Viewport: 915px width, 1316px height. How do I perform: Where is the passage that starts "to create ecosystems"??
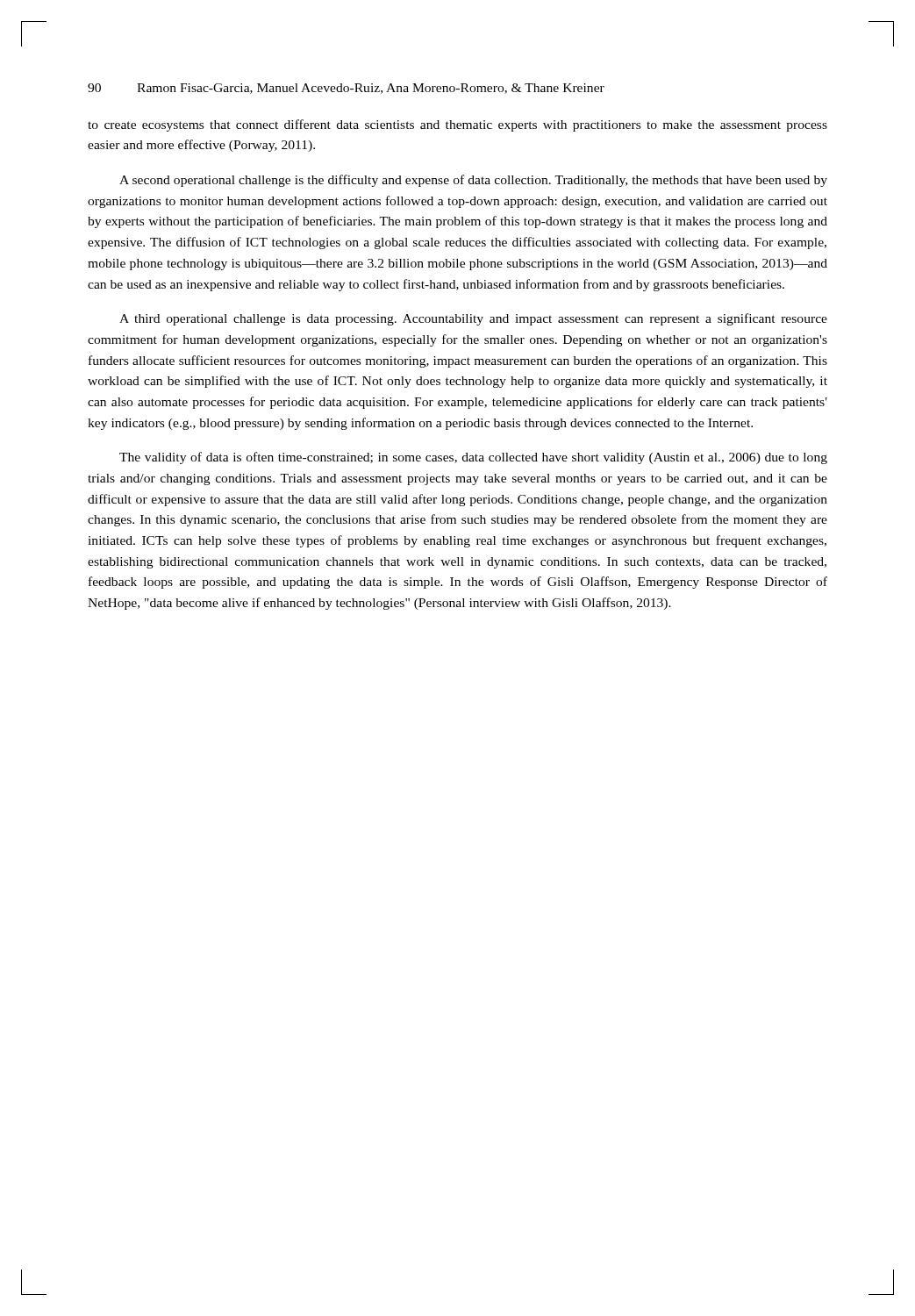458,134
